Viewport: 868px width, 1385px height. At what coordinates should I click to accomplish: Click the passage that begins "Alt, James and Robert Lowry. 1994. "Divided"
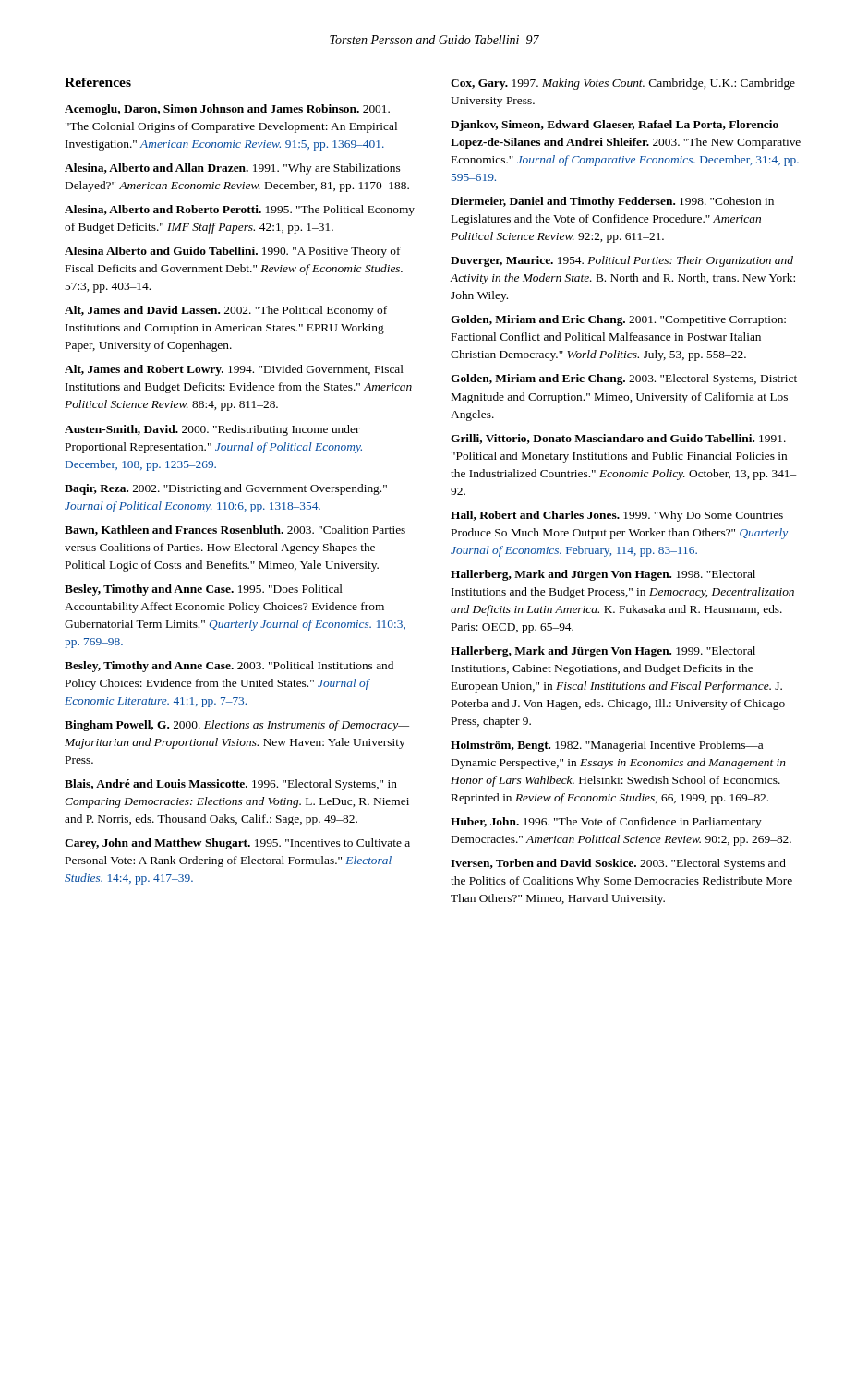[x=238, y=387]
